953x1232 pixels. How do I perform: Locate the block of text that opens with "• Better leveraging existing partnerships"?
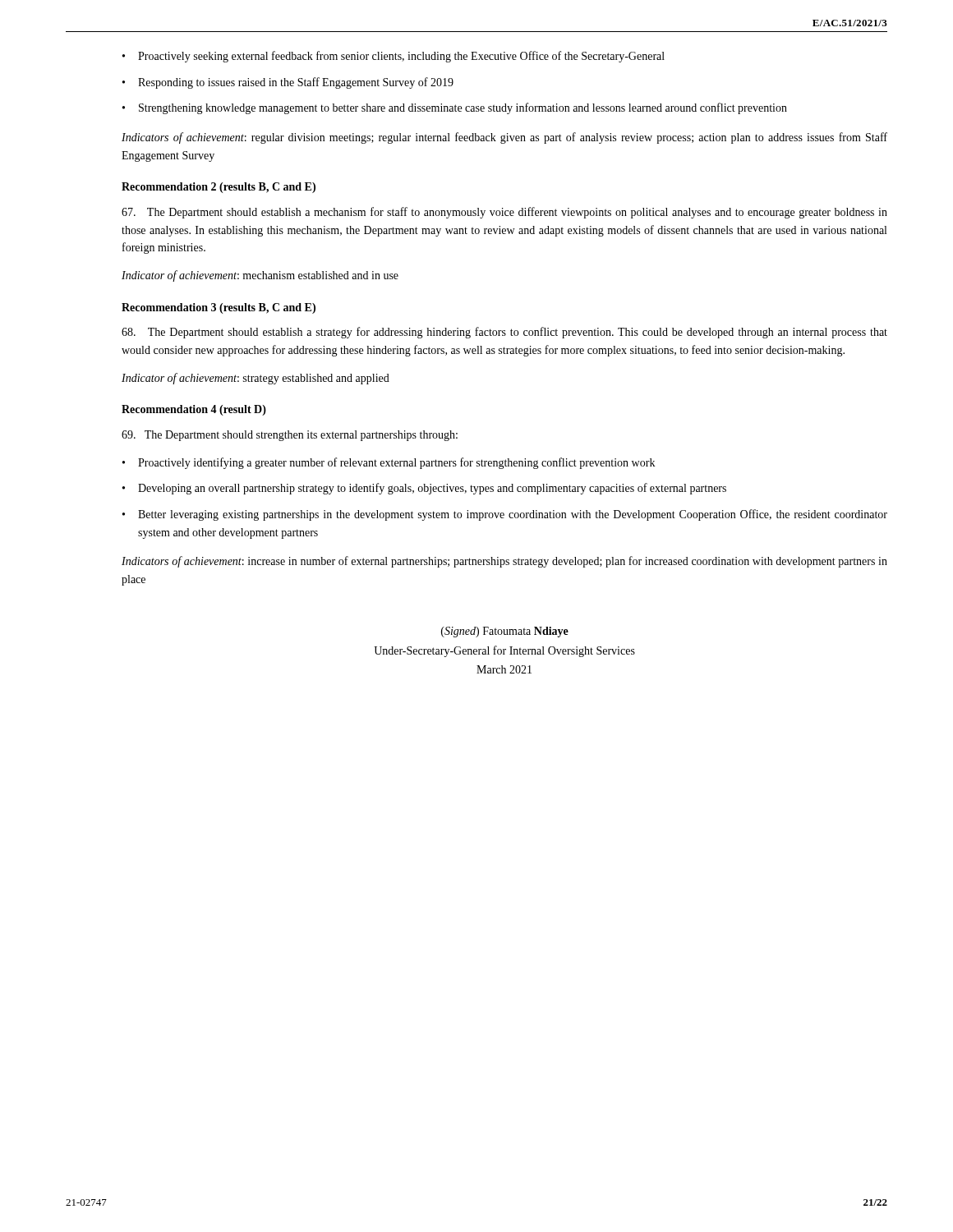tap(504, 524)
